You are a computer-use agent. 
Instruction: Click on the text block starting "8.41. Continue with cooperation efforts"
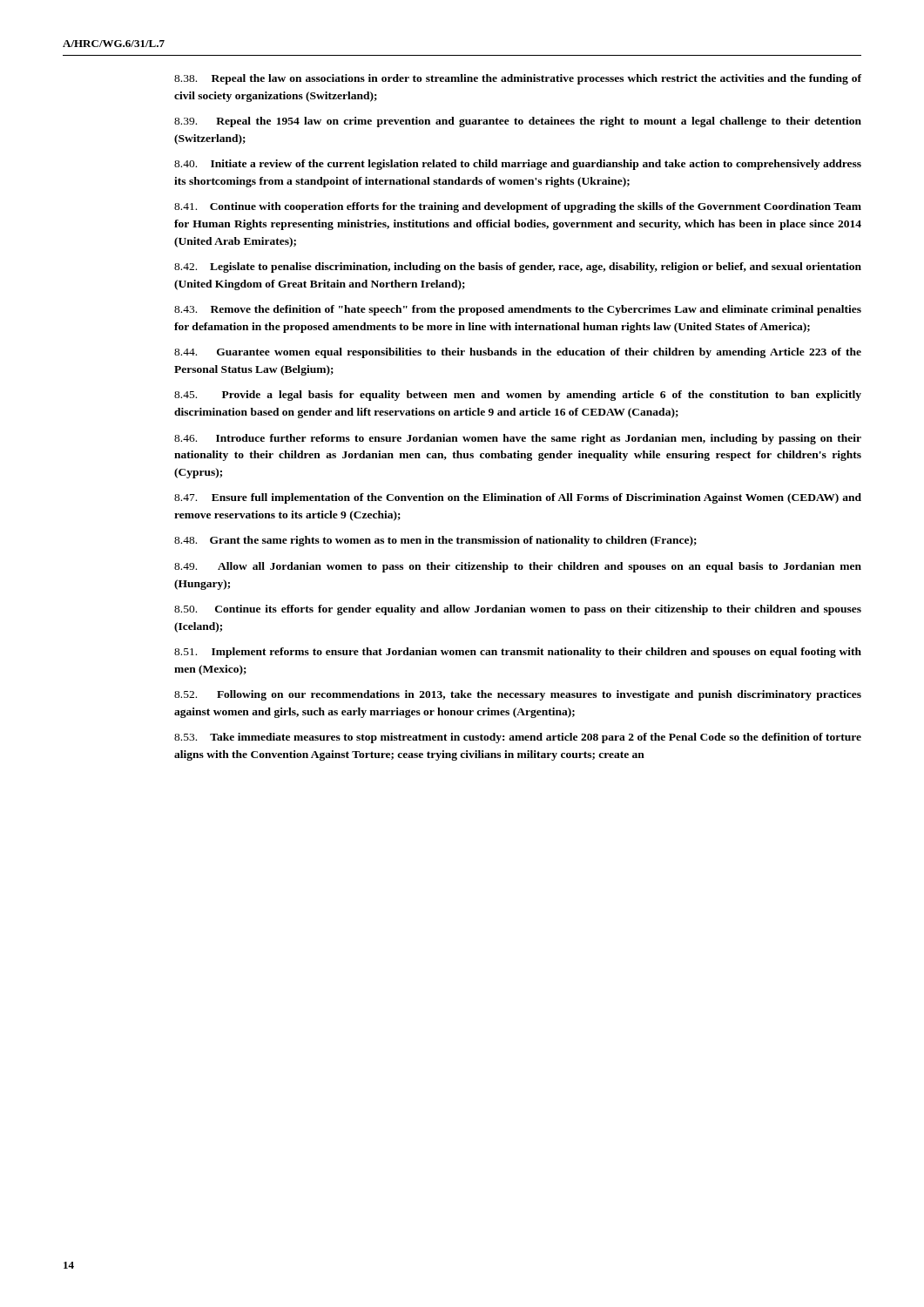tap(518, 223)
